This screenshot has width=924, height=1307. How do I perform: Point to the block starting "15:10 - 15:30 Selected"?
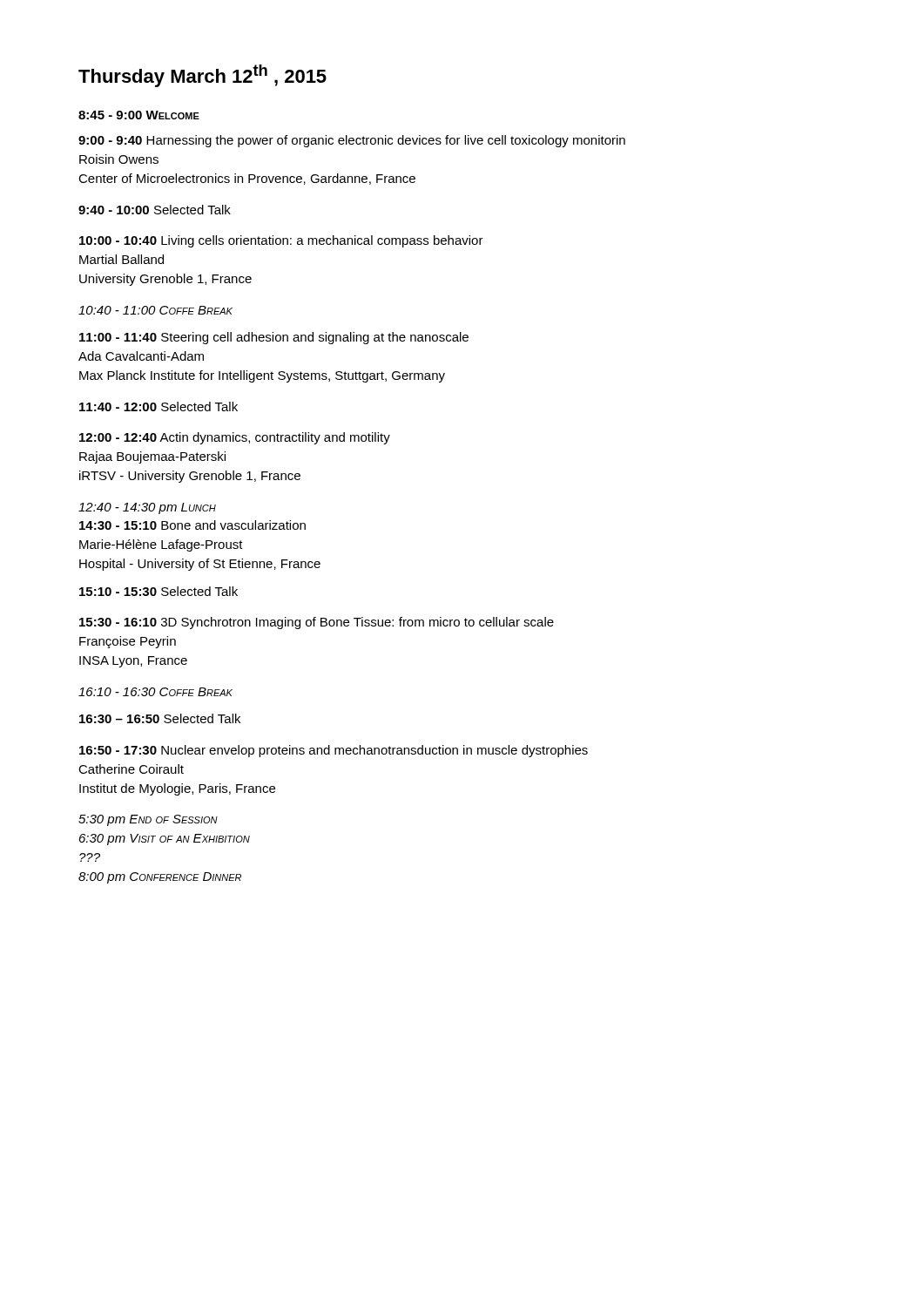click(158, 591)
